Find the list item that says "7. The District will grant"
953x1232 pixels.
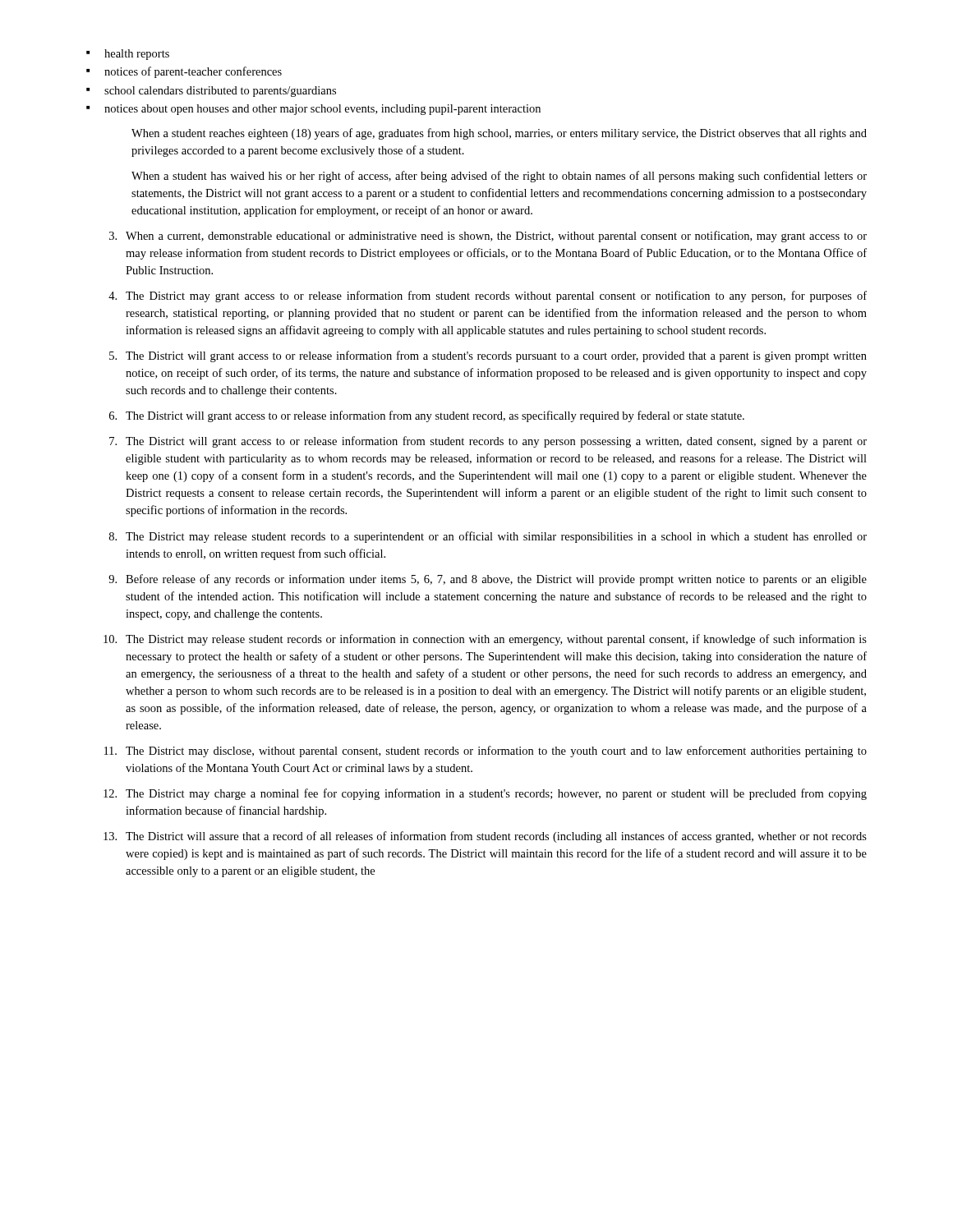click(x=476, y=476)
